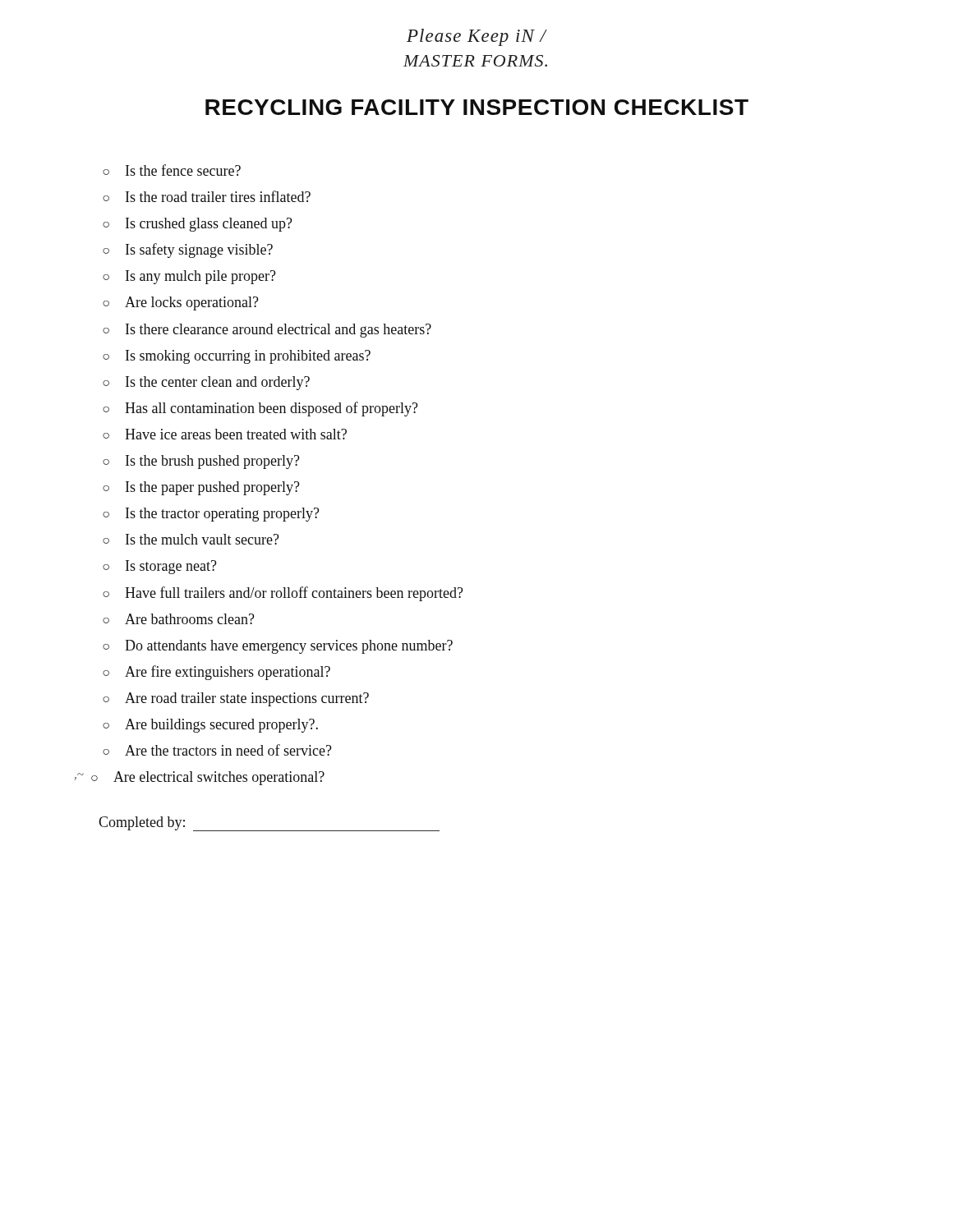Click on the list item that says "○ Is any mulch pile proper?"
This screenshot has height=1232, width=953.
pos(187,276)
